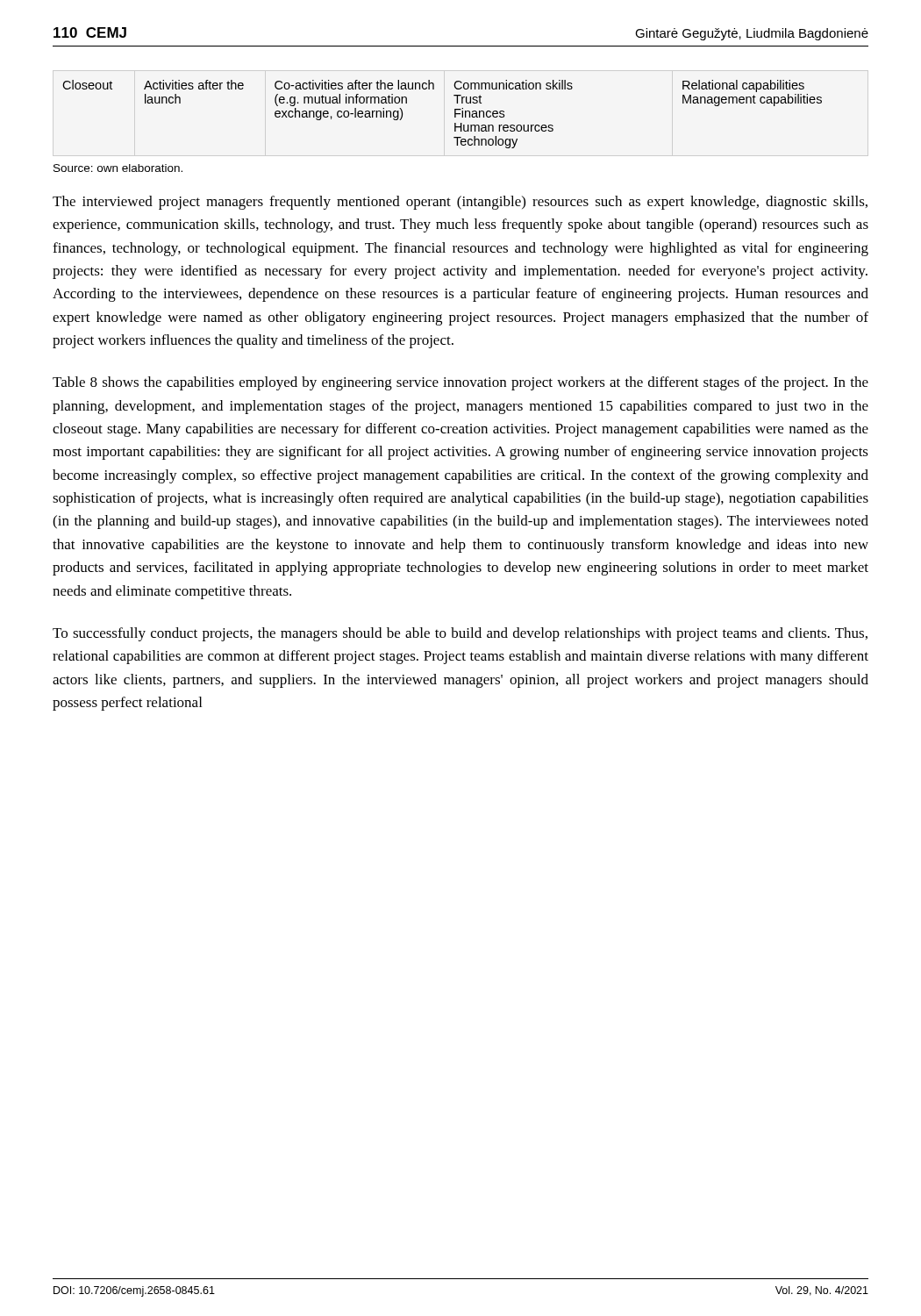Viewport: 921px width, 1316px height.
Task: Click a table
Action: 460,113
